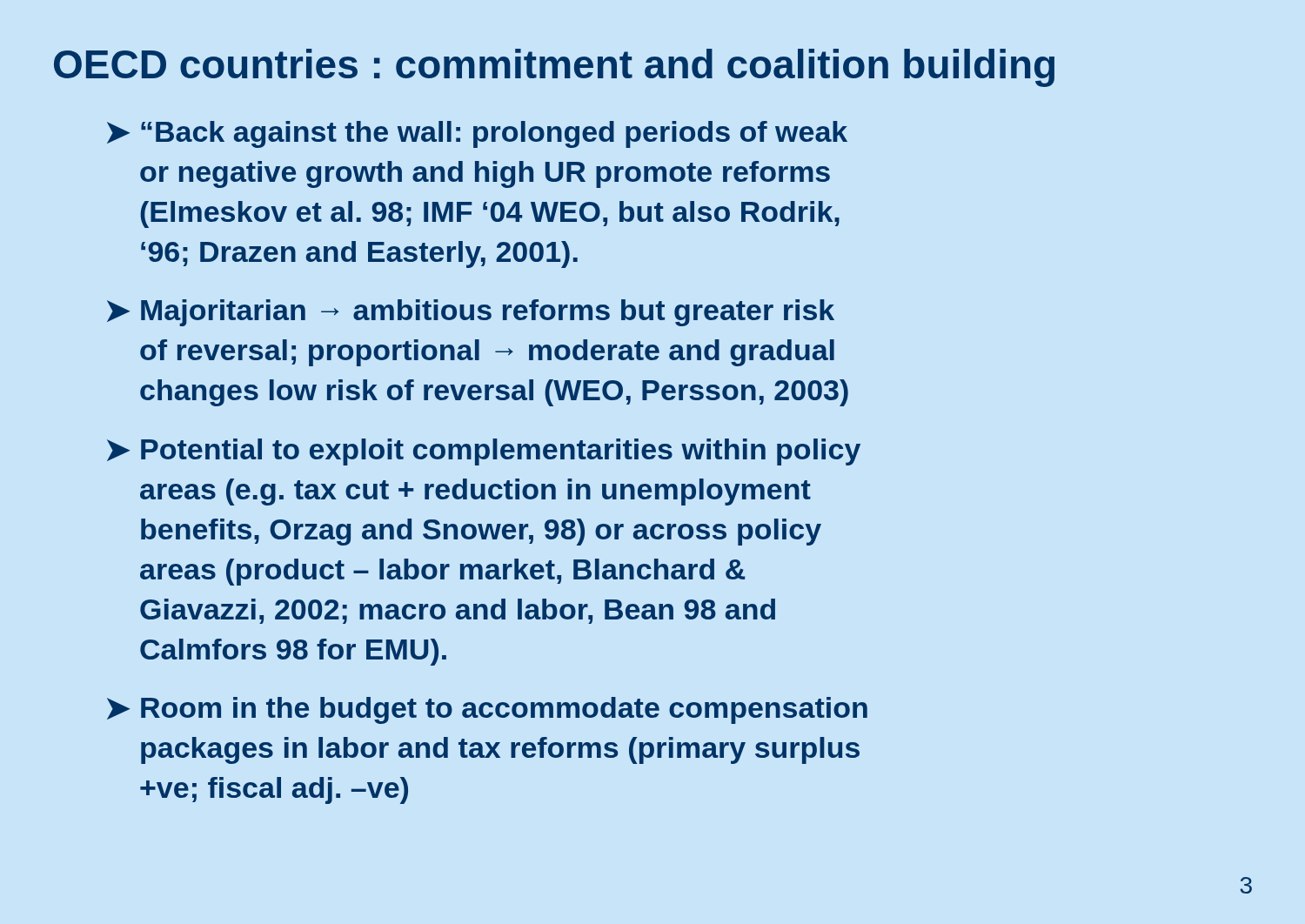Click on the list item that reads "➤ “Back against the wall: prolonged periods"
Viewport: 1305px width, 924px height.
(476, 192)
